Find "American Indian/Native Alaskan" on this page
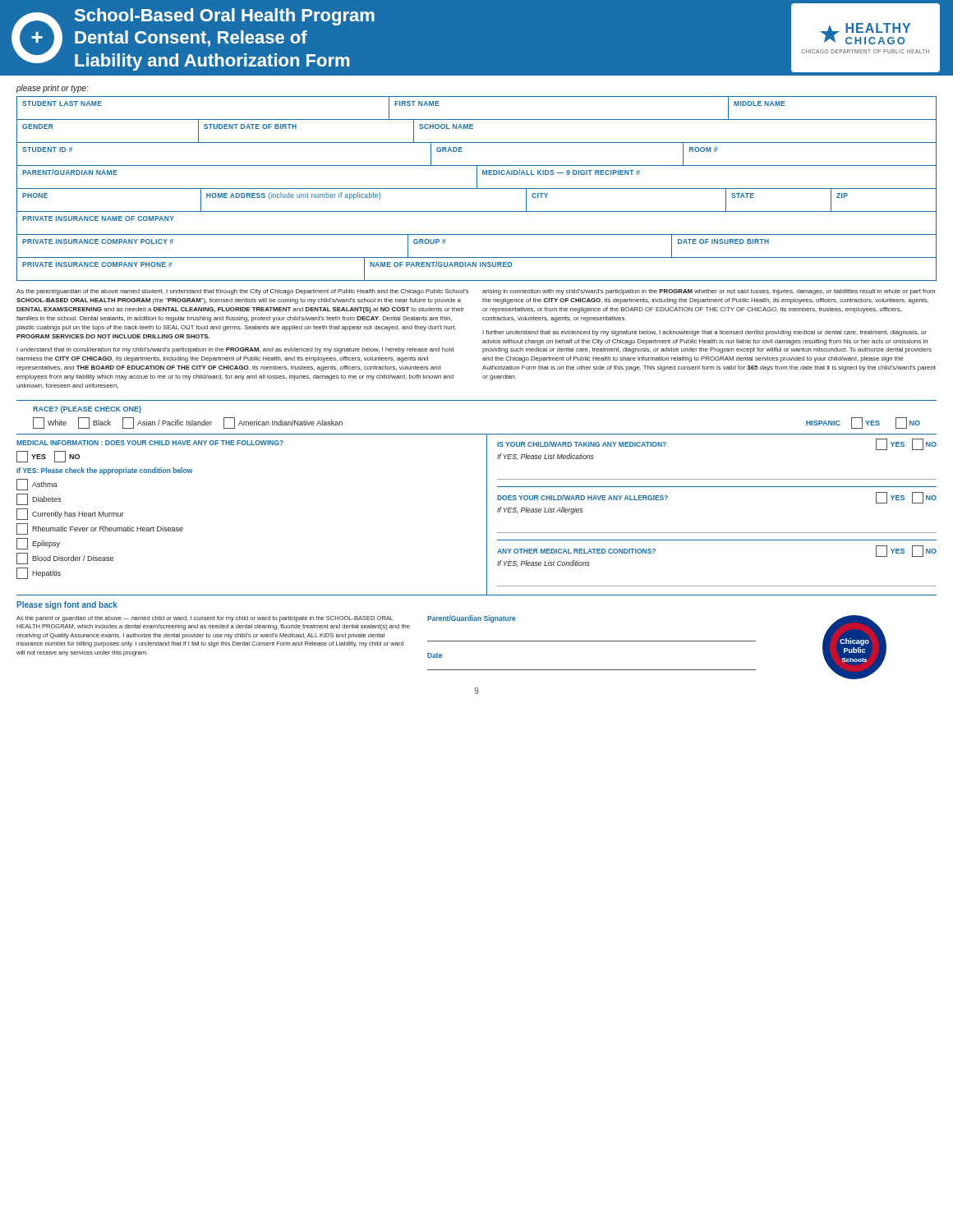 point(283,423)
